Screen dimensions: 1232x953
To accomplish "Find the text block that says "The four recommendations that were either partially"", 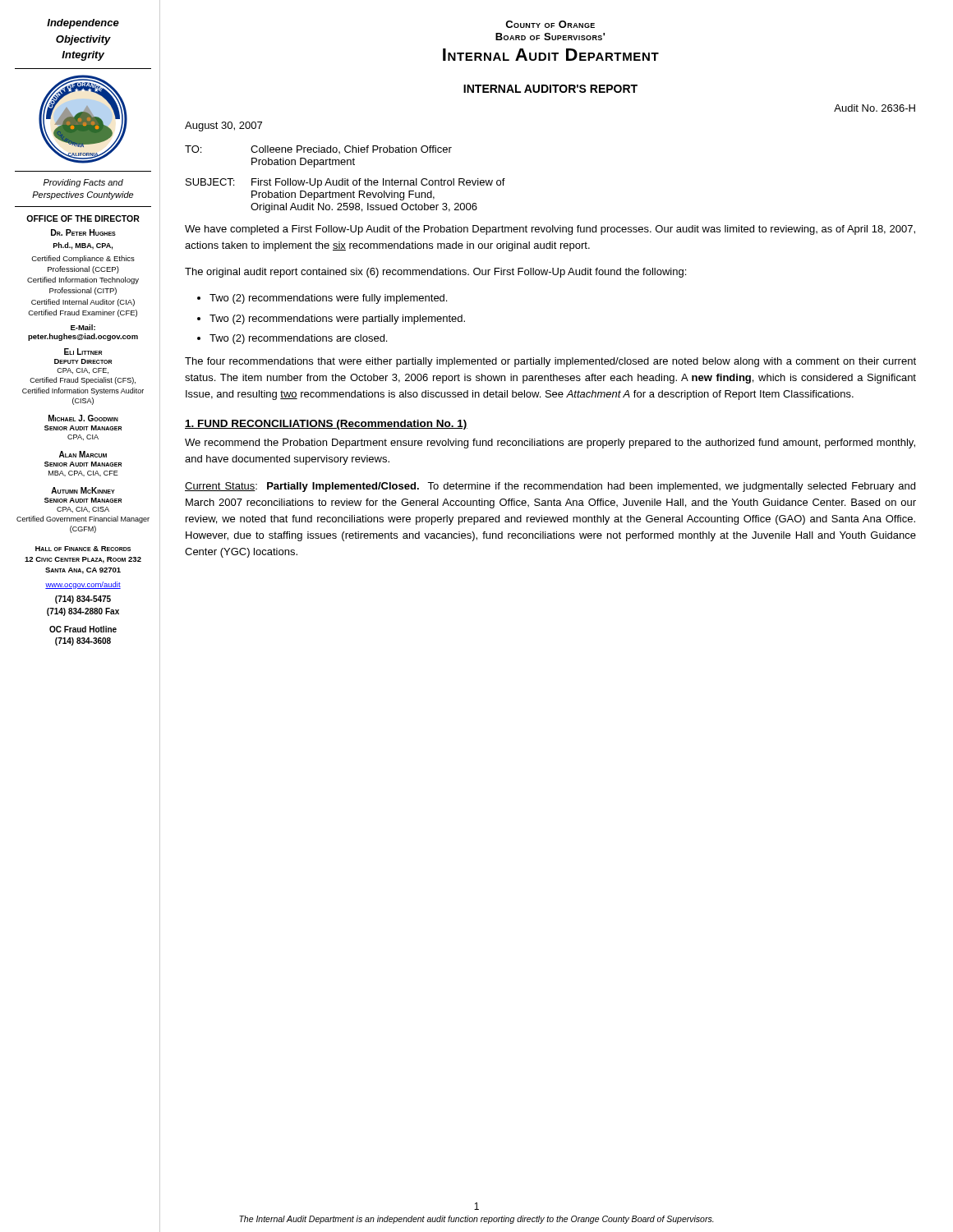I will point(550,377).
